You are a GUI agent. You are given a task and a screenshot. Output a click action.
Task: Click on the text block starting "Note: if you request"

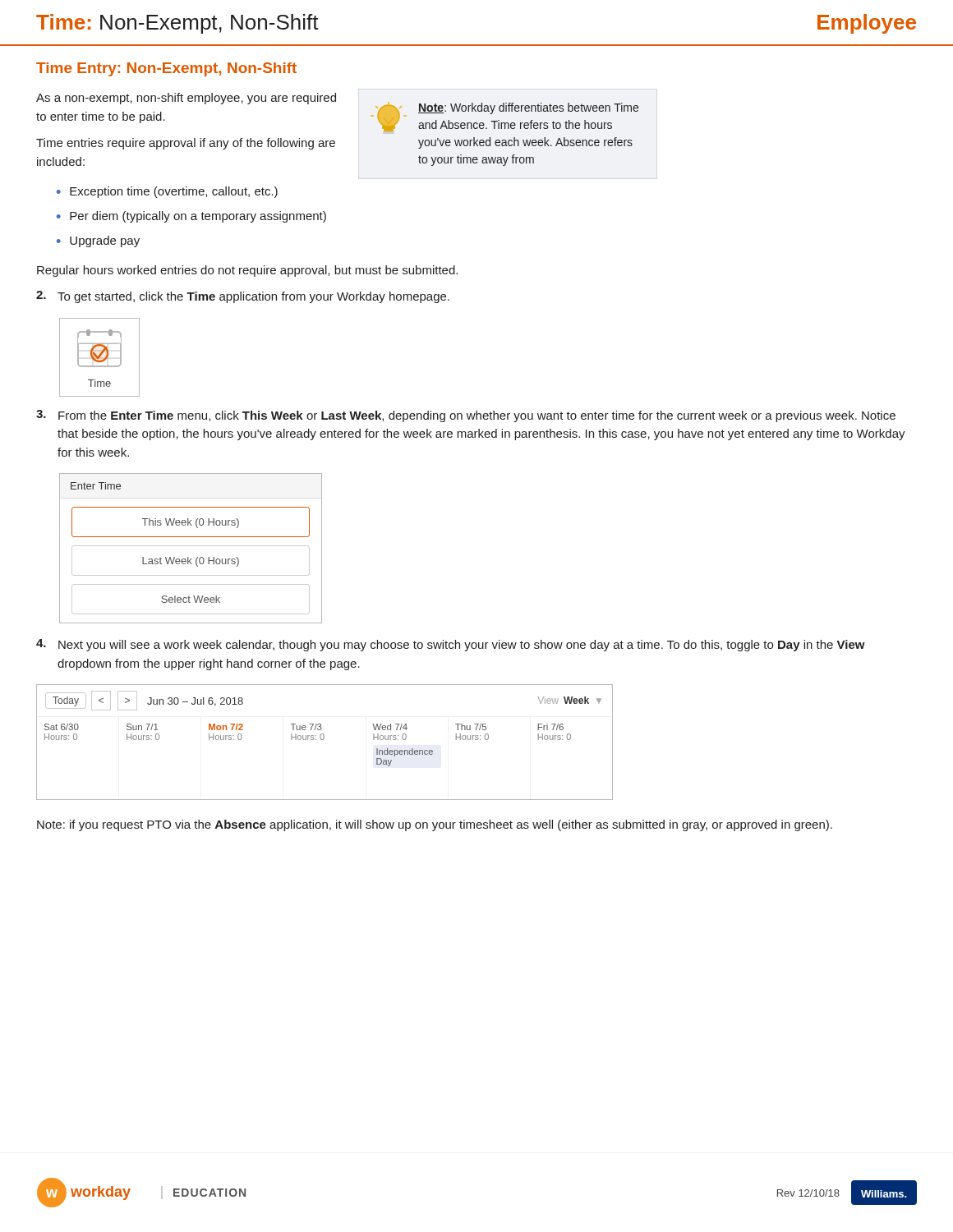point(435,824)
